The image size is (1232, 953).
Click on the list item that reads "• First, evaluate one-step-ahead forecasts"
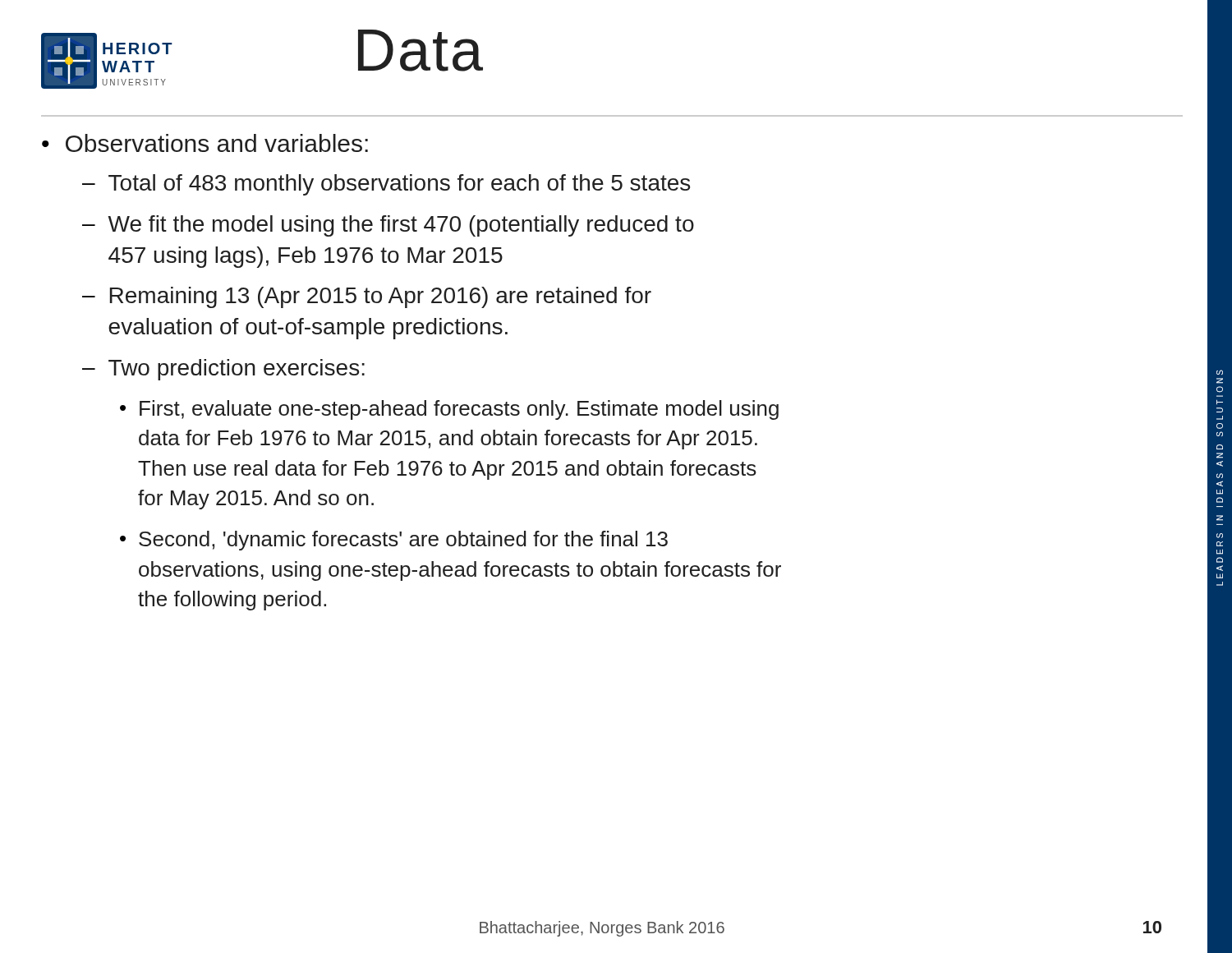tap(449, 453)
